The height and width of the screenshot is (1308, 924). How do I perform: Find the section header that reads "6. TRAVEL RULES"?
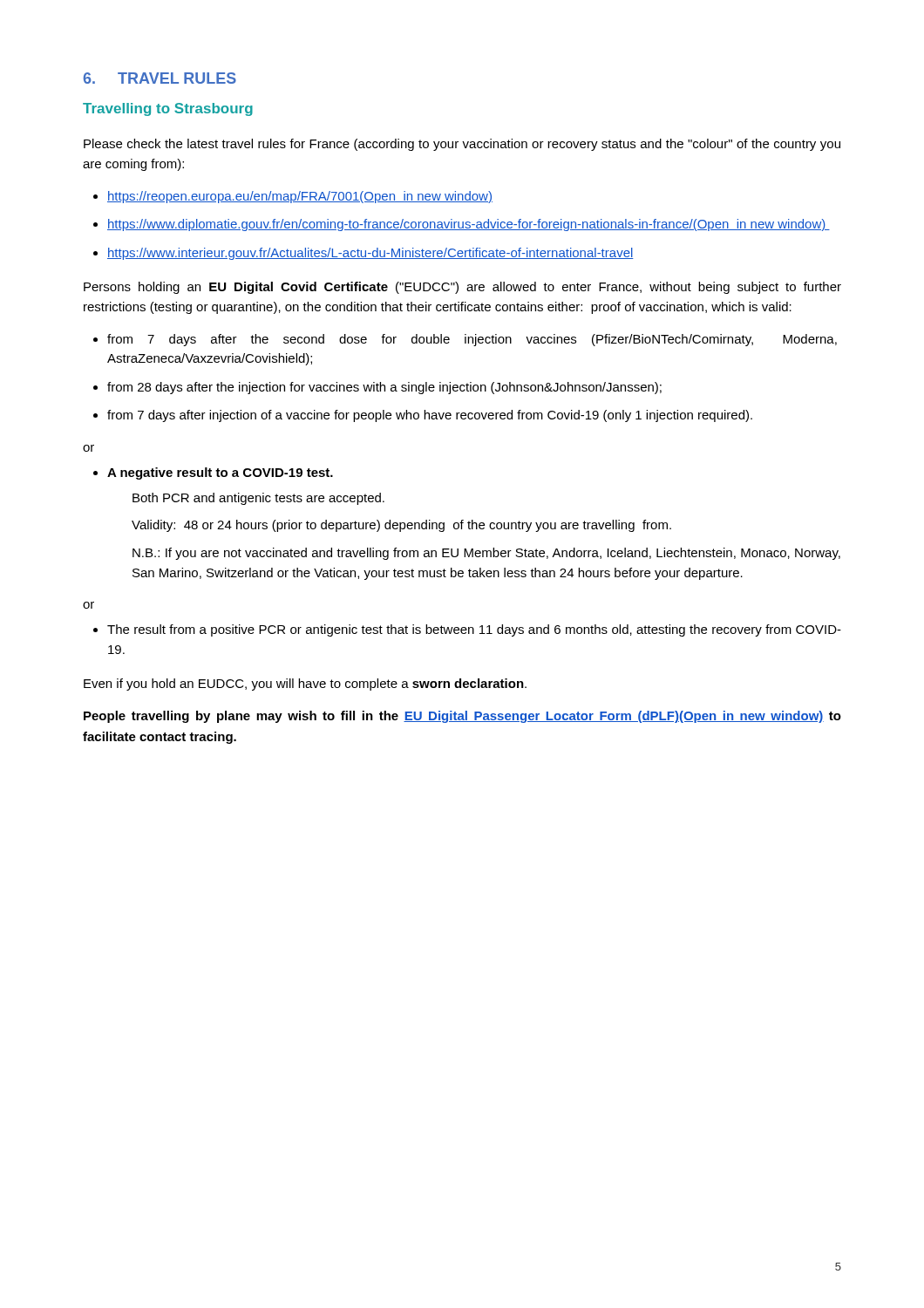click(160, 78)
